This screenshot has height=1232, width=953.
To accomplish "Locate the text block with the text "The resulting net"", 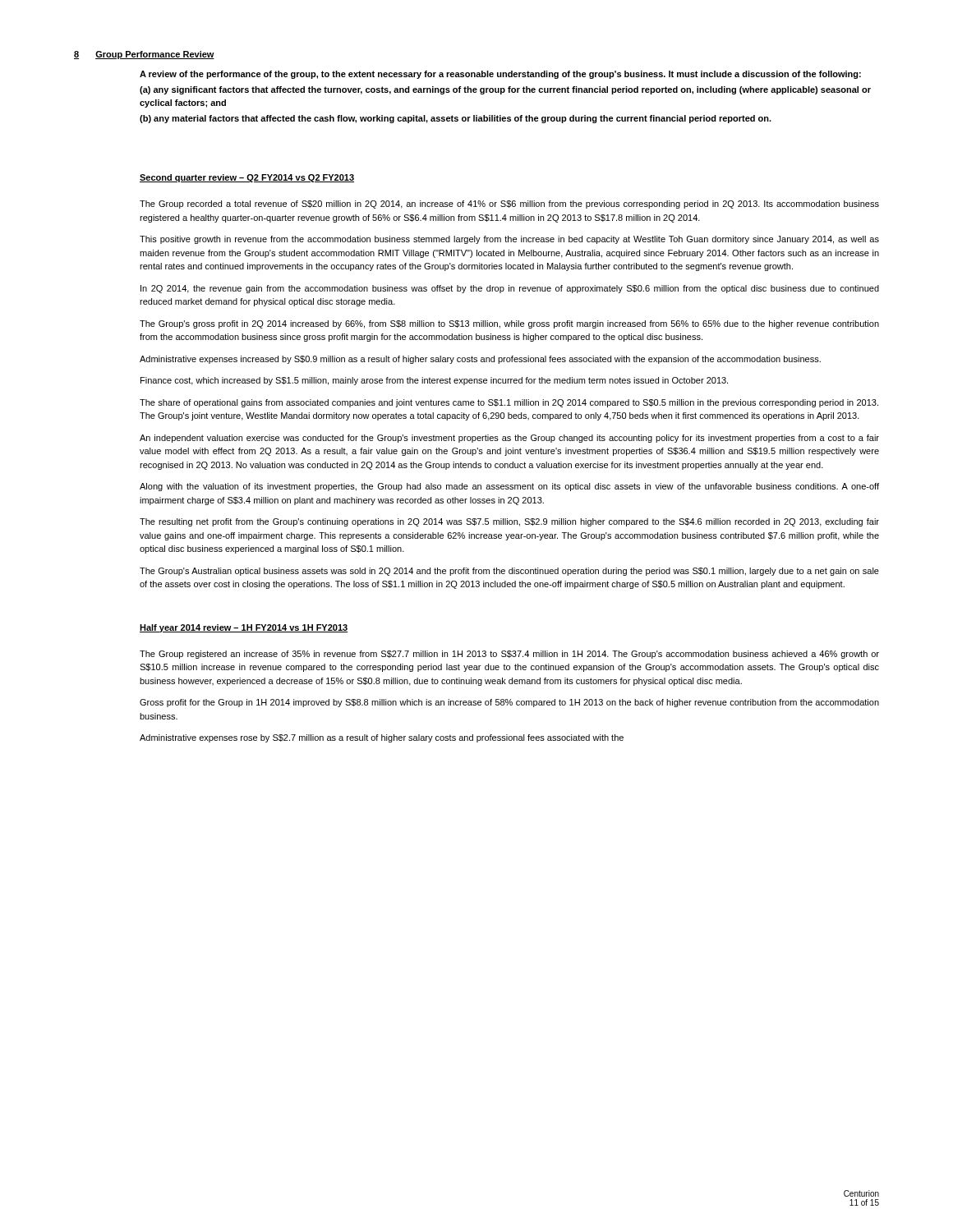I will [x=509, y=535].
